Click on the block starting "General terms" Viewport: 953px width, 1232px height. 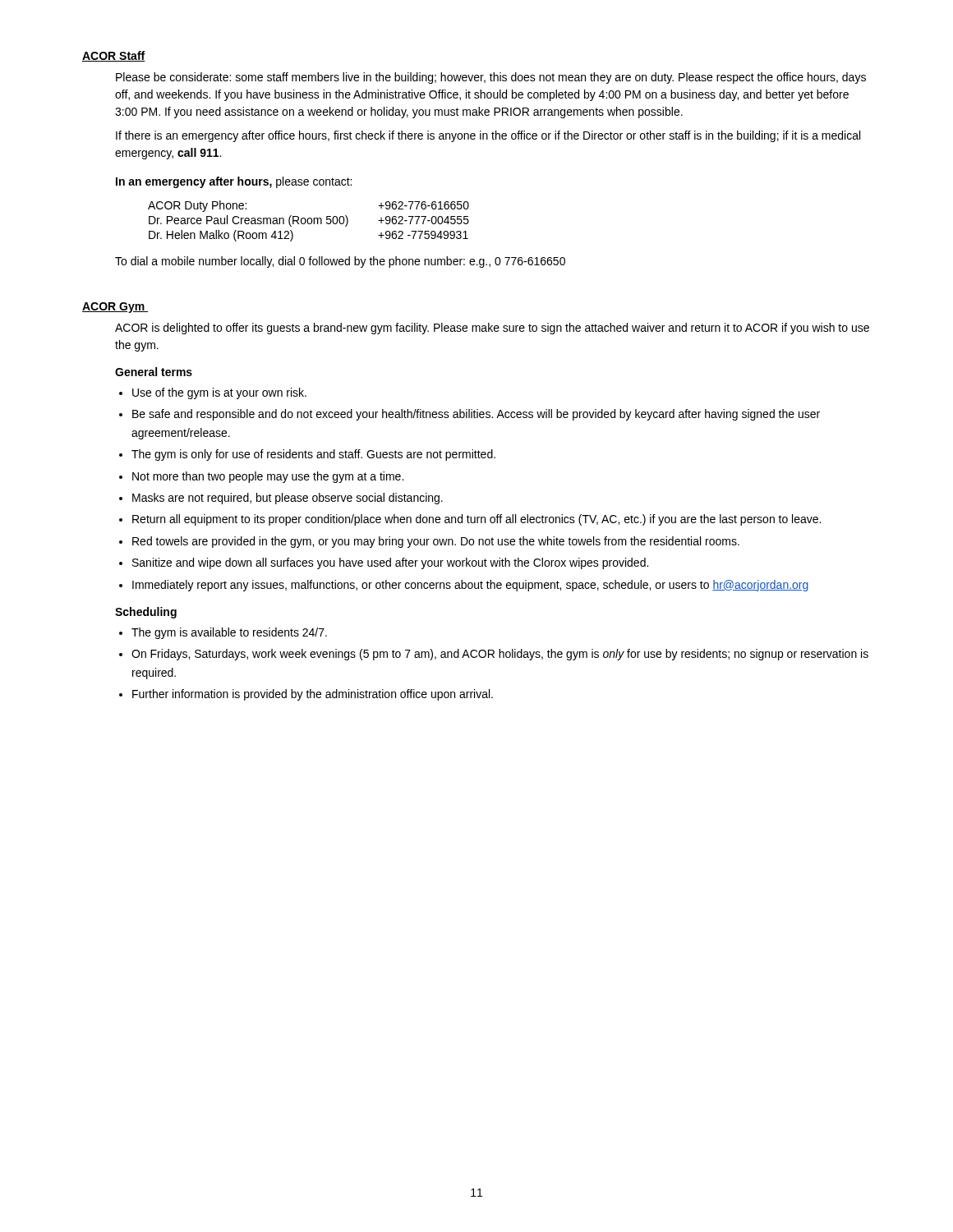154,372
